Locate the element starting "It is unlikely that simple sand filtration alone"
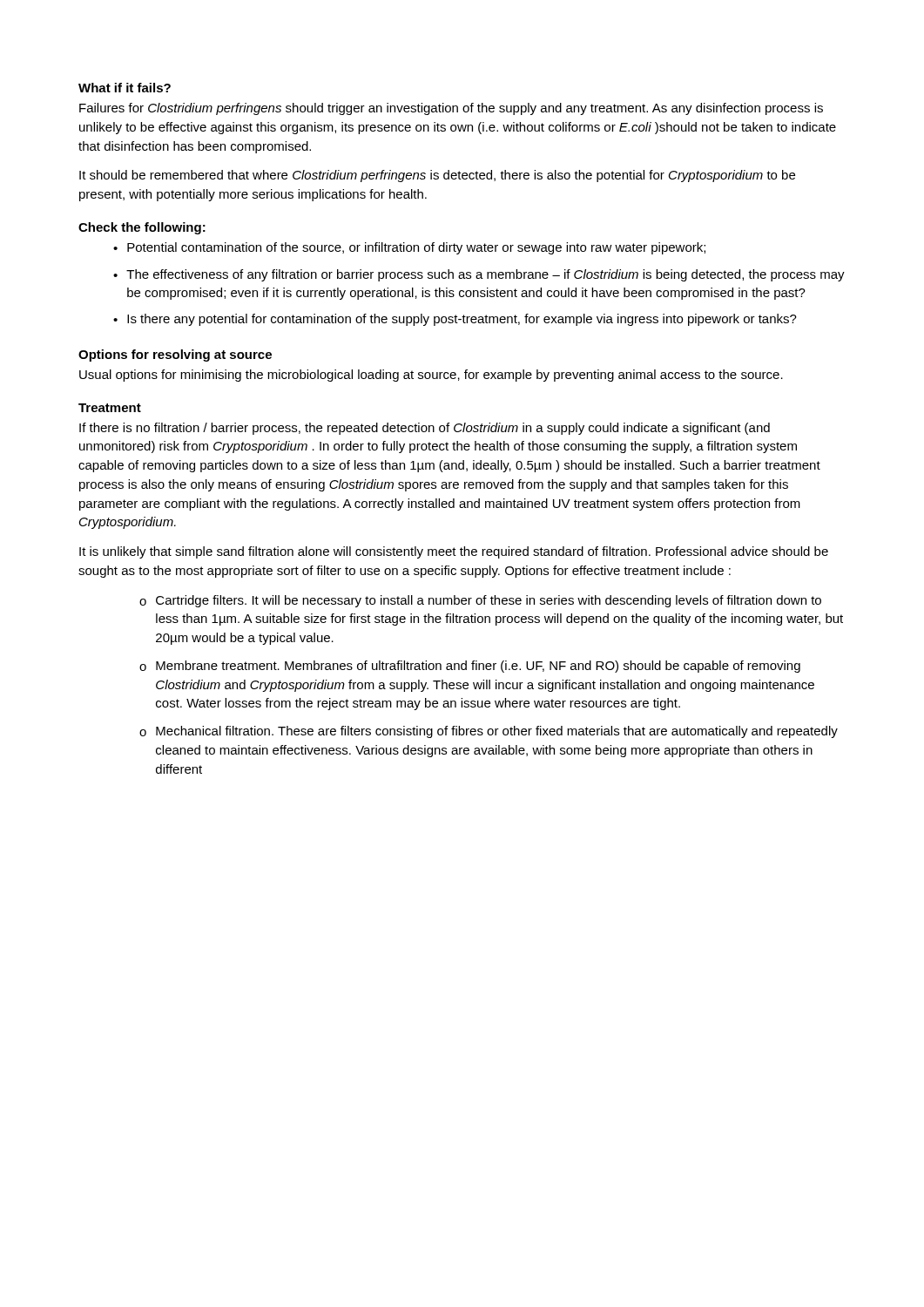Viewport: 924px width, 1307px height. (453, 561)
